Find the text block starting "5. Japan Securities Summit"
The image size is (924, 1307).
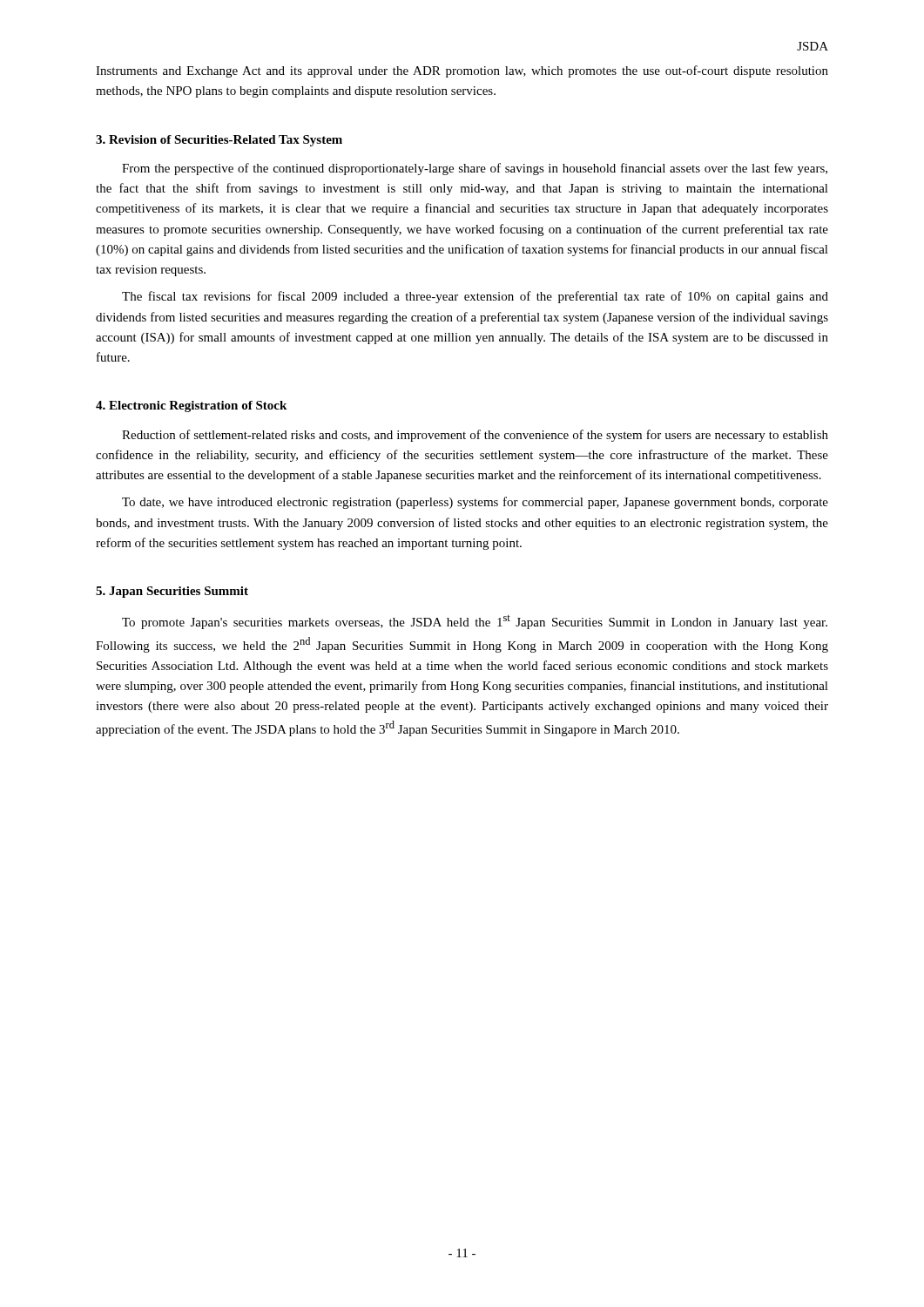tap(172, 591)
